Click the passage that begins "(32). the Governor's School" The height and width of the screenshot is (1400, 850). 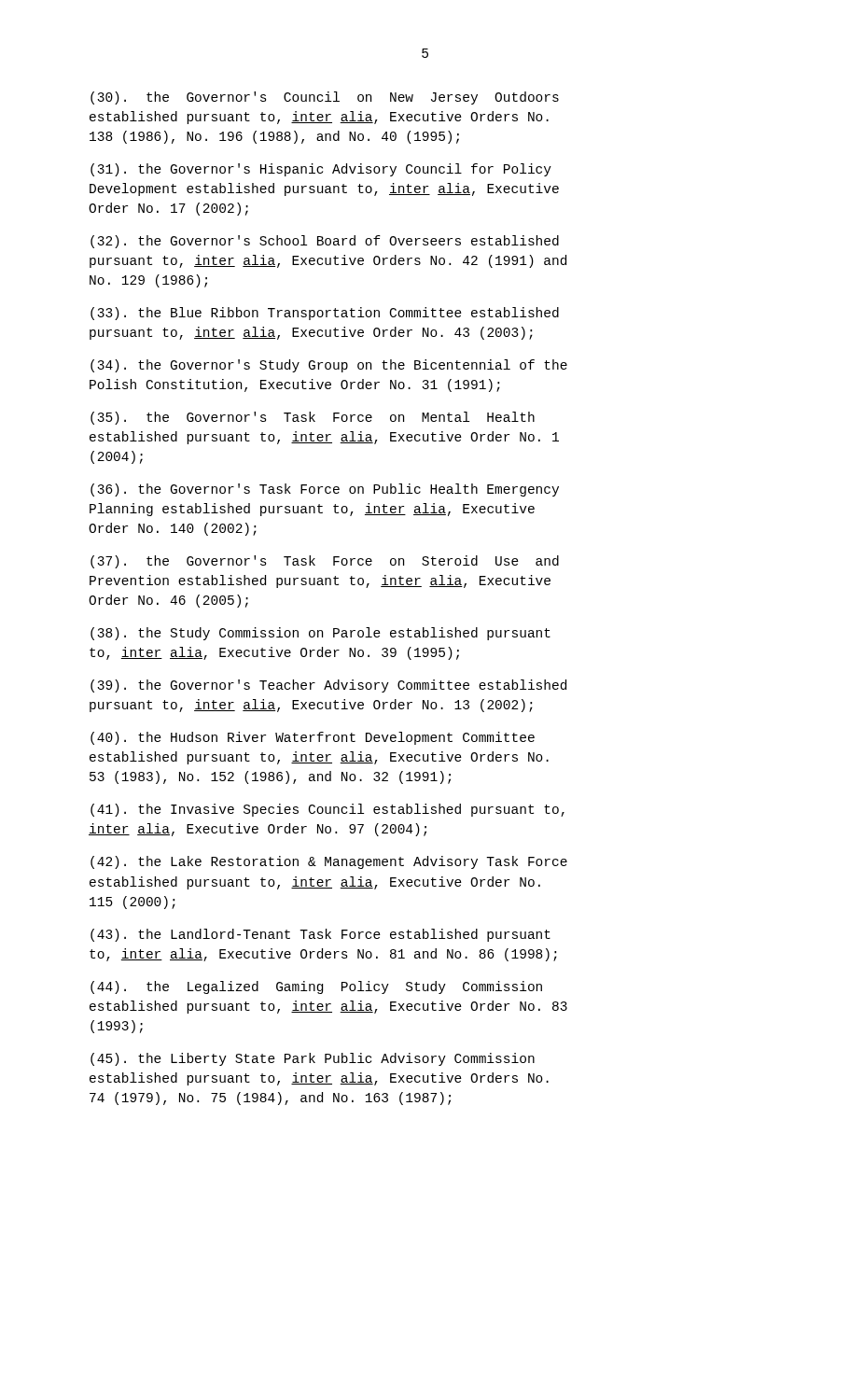click(328, 261)
